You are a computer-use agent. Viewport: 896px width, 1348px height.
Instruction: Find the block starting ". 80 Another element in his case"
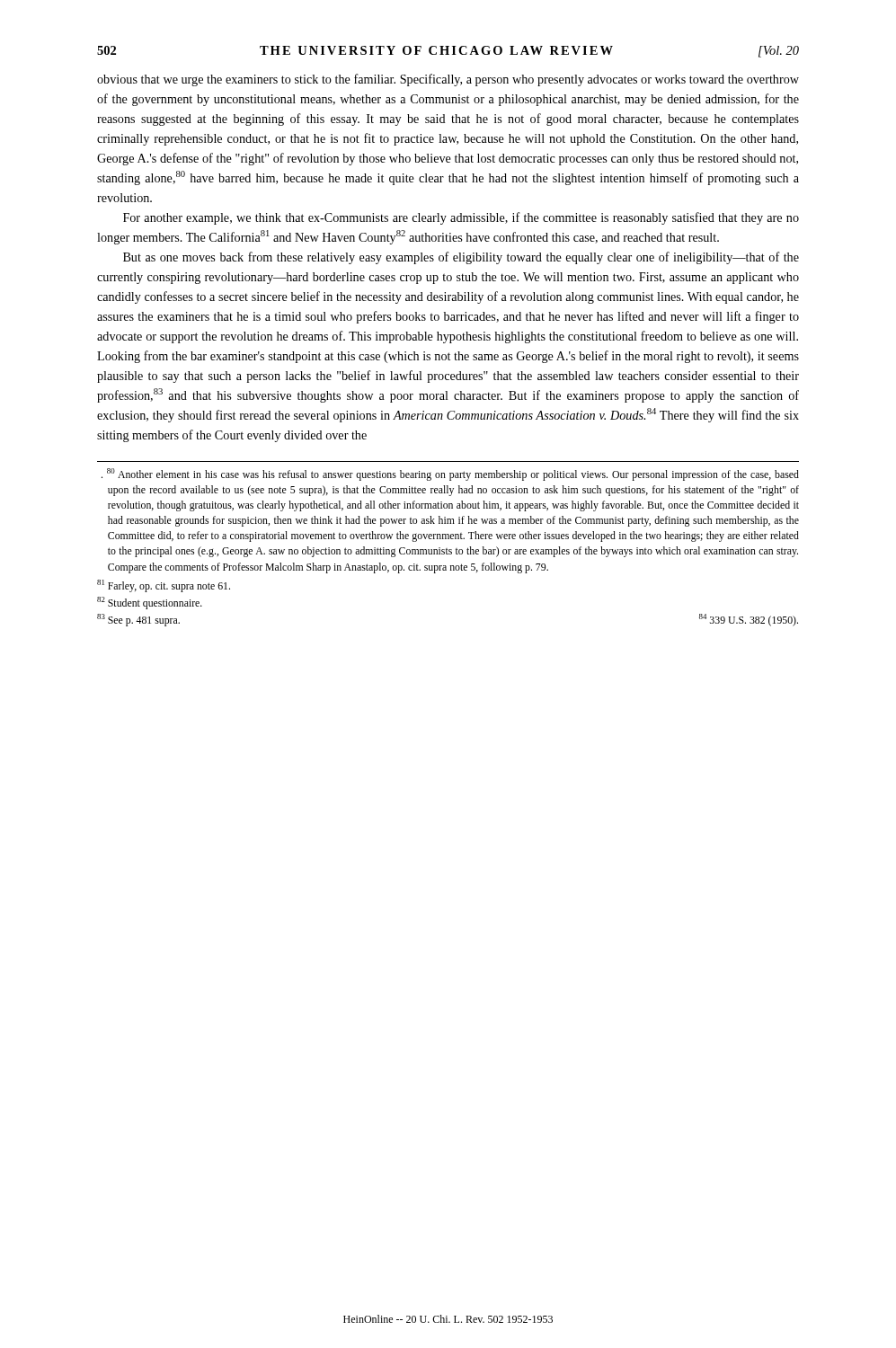tap(448, 521)
